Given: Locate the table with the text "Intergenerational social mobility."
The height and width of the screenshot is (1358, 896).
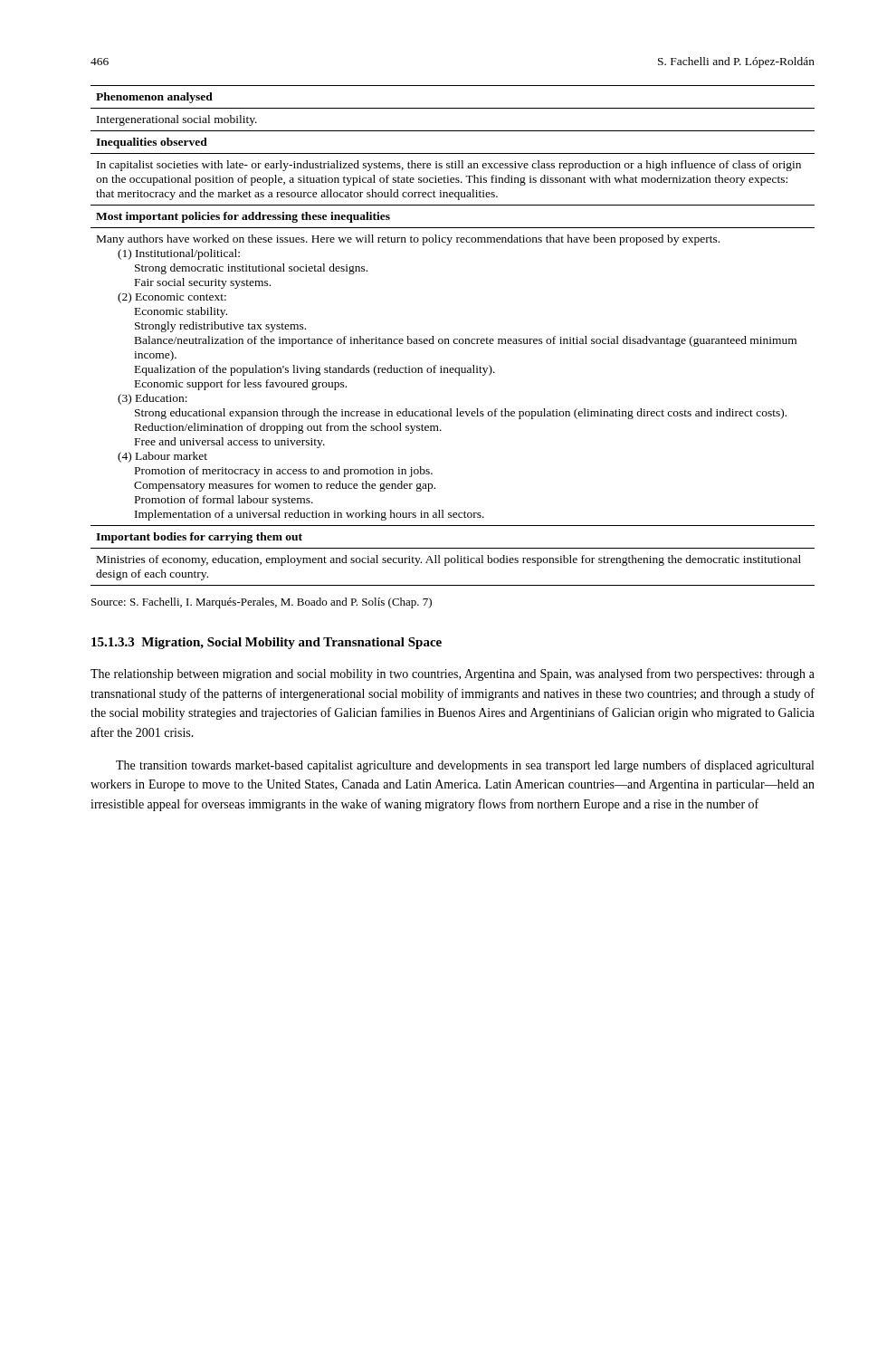Looking at the screenshot, I should pyautogui.click(x=453, y=335).
